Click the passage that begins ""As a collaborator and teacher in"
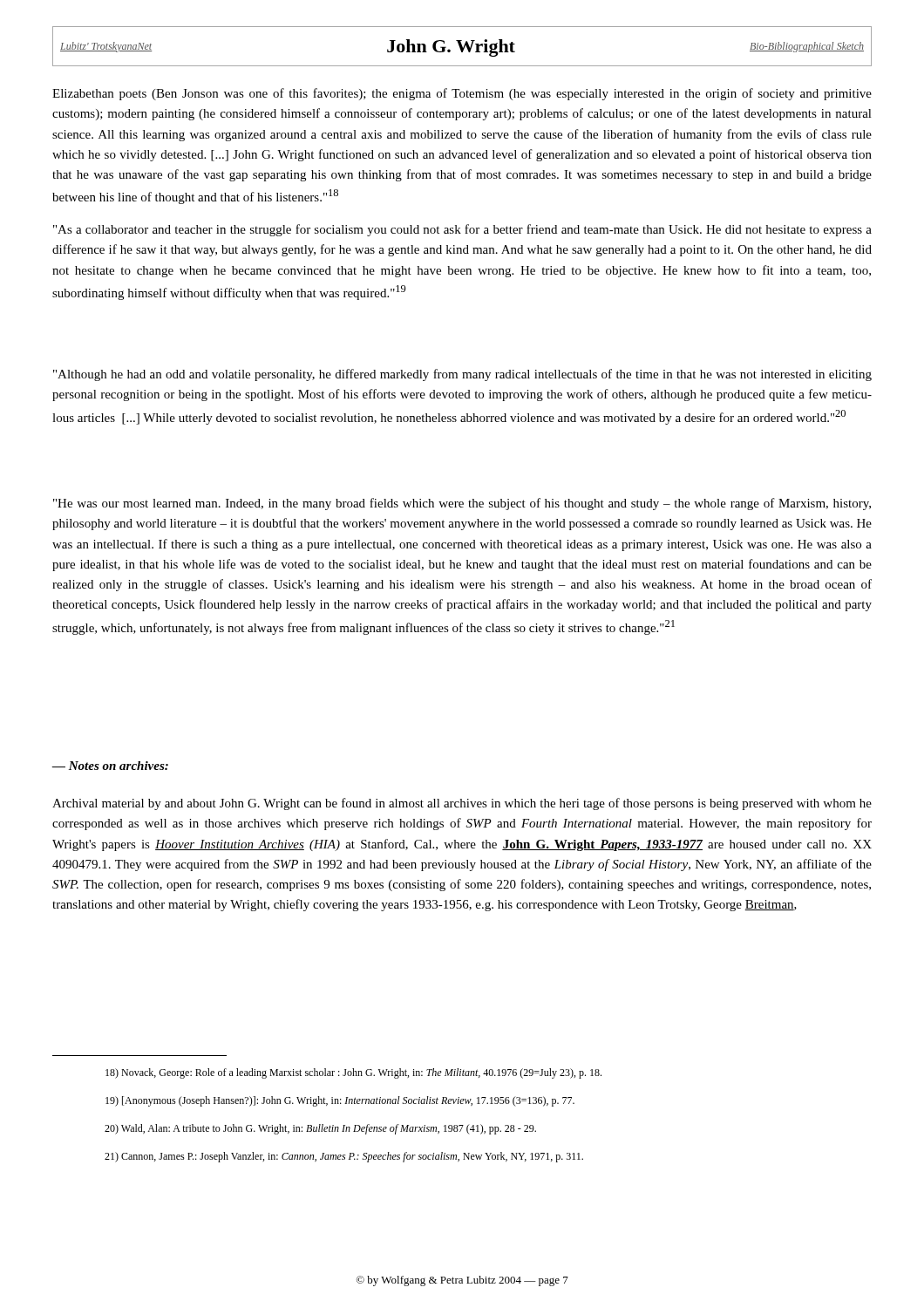The image size is (924, 1308). (x=462, y=262)
